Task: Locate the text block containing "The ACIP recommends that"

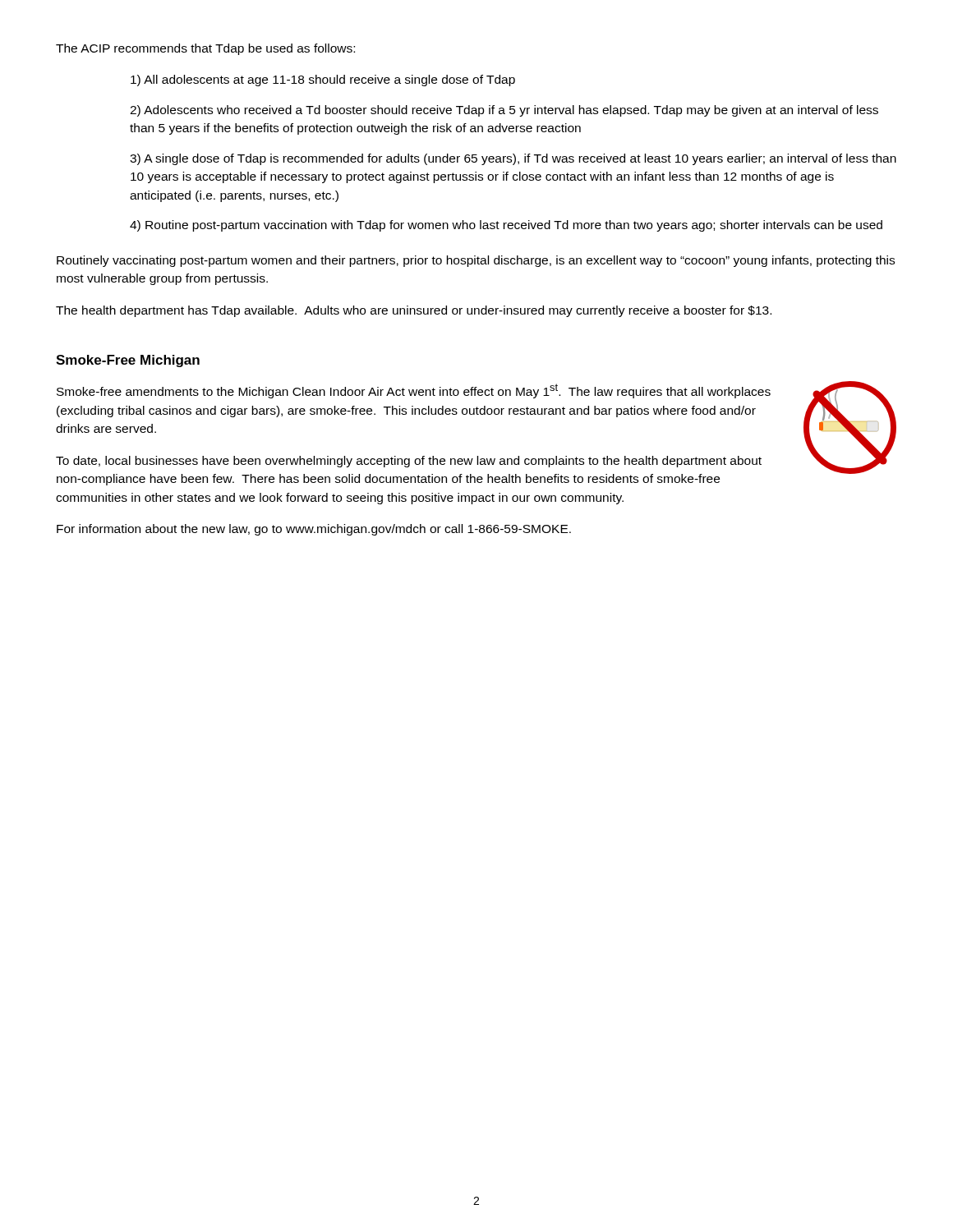Action: (x=206, y=48)
